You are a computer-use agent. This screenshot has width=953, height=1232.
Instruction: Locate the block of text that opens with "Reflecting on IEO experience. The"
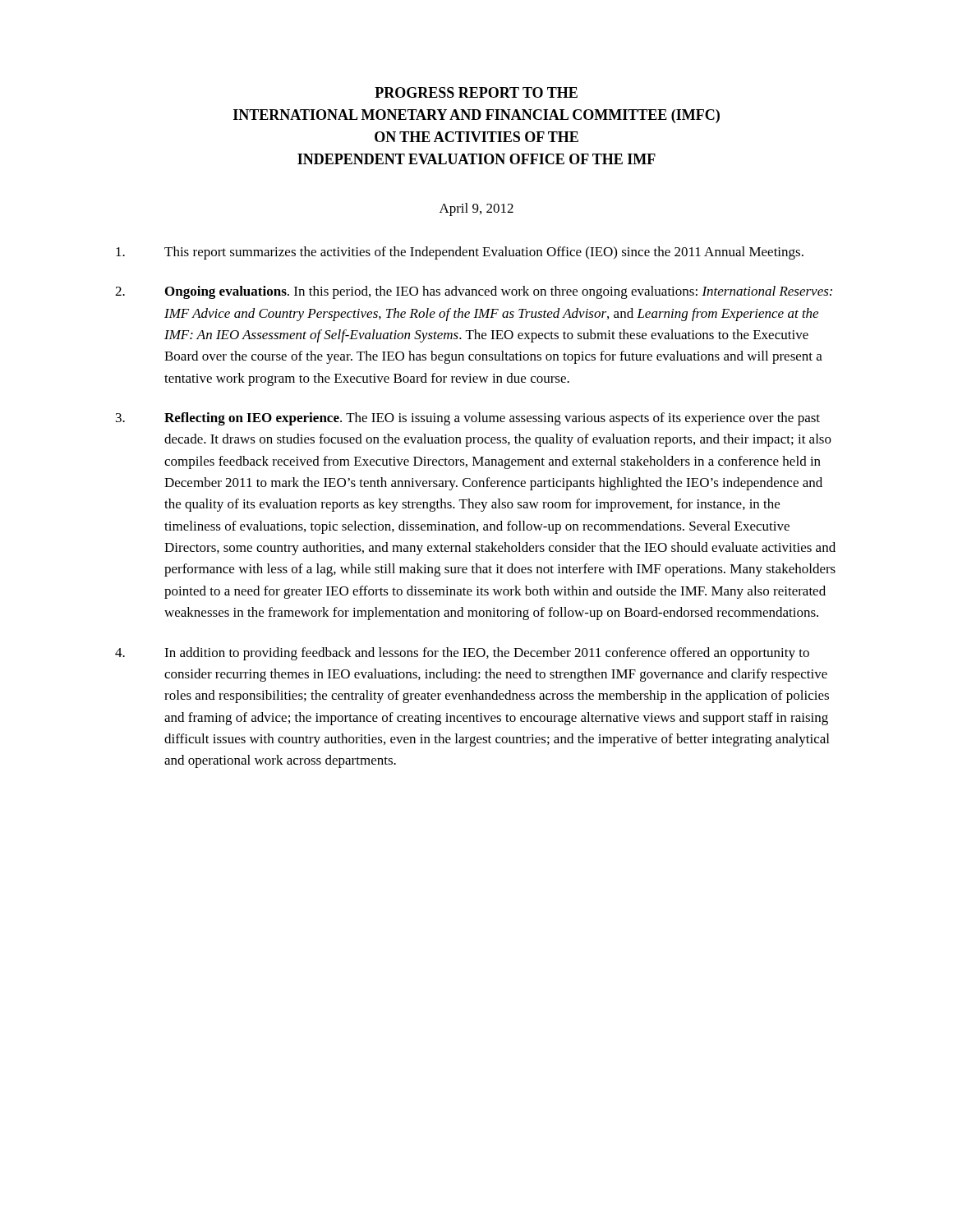tap(476, 516)
